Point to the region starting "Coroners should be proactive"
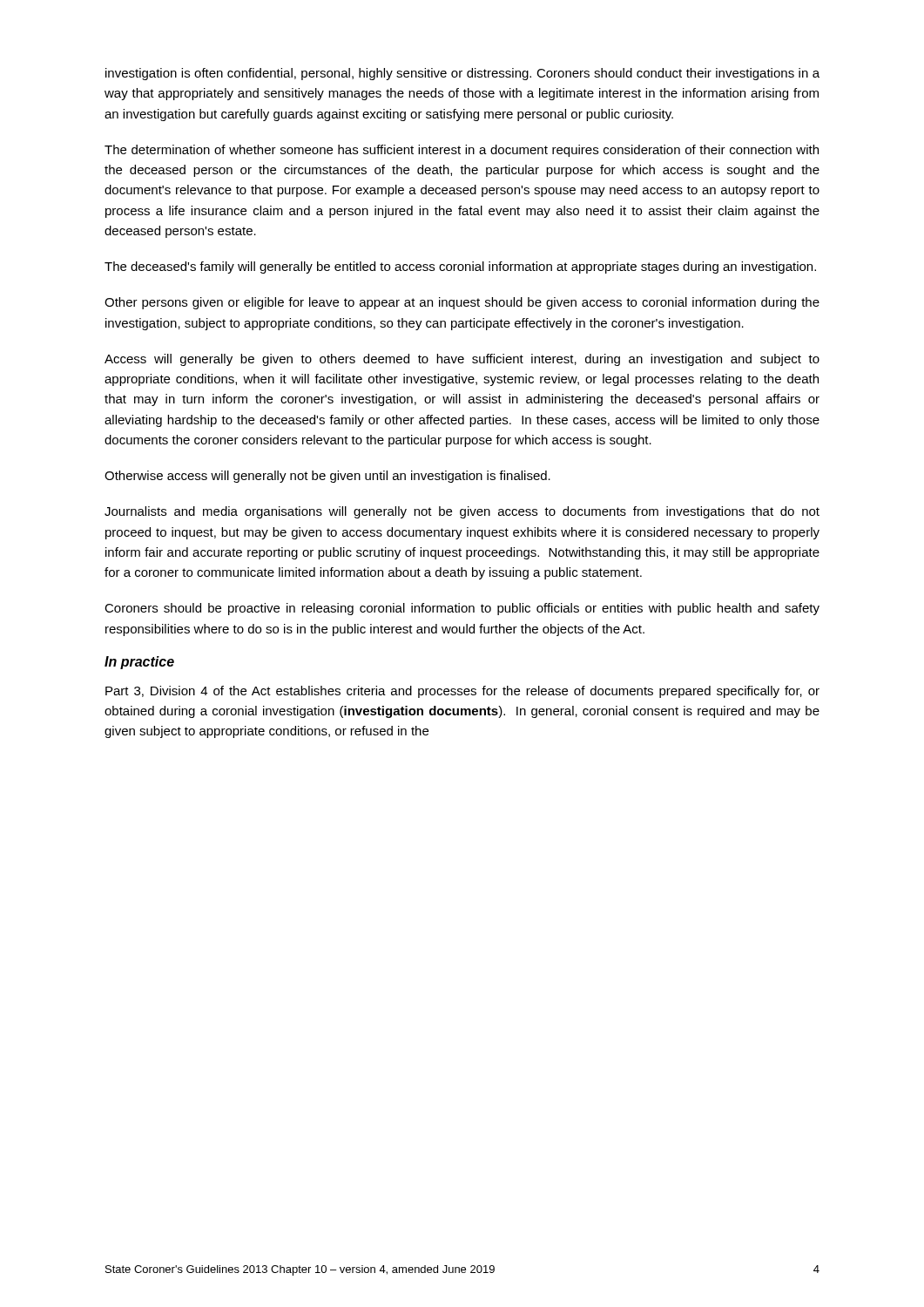924x1307 pixels. tap(462, 618)
